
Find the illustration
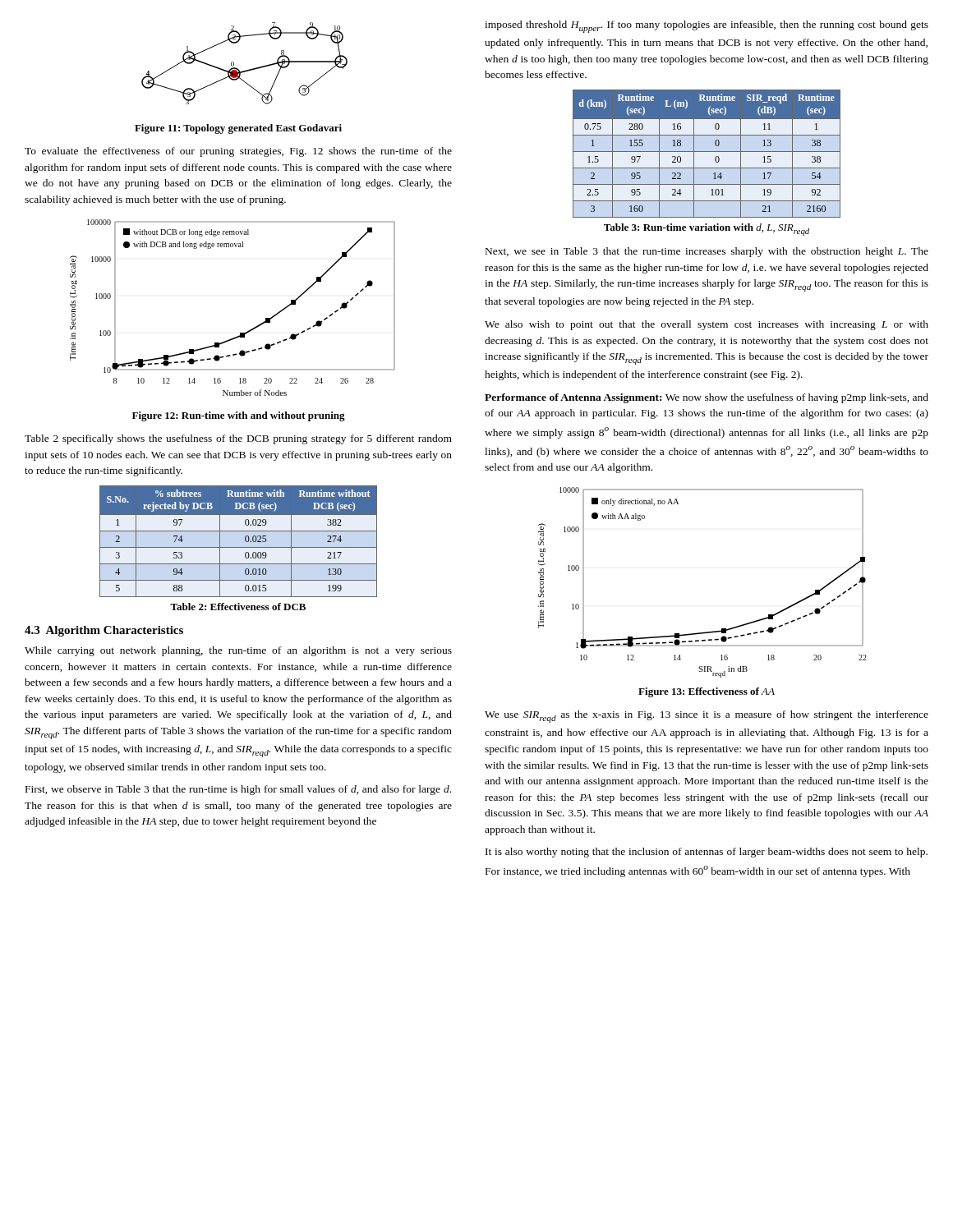(x=238, y=67)
